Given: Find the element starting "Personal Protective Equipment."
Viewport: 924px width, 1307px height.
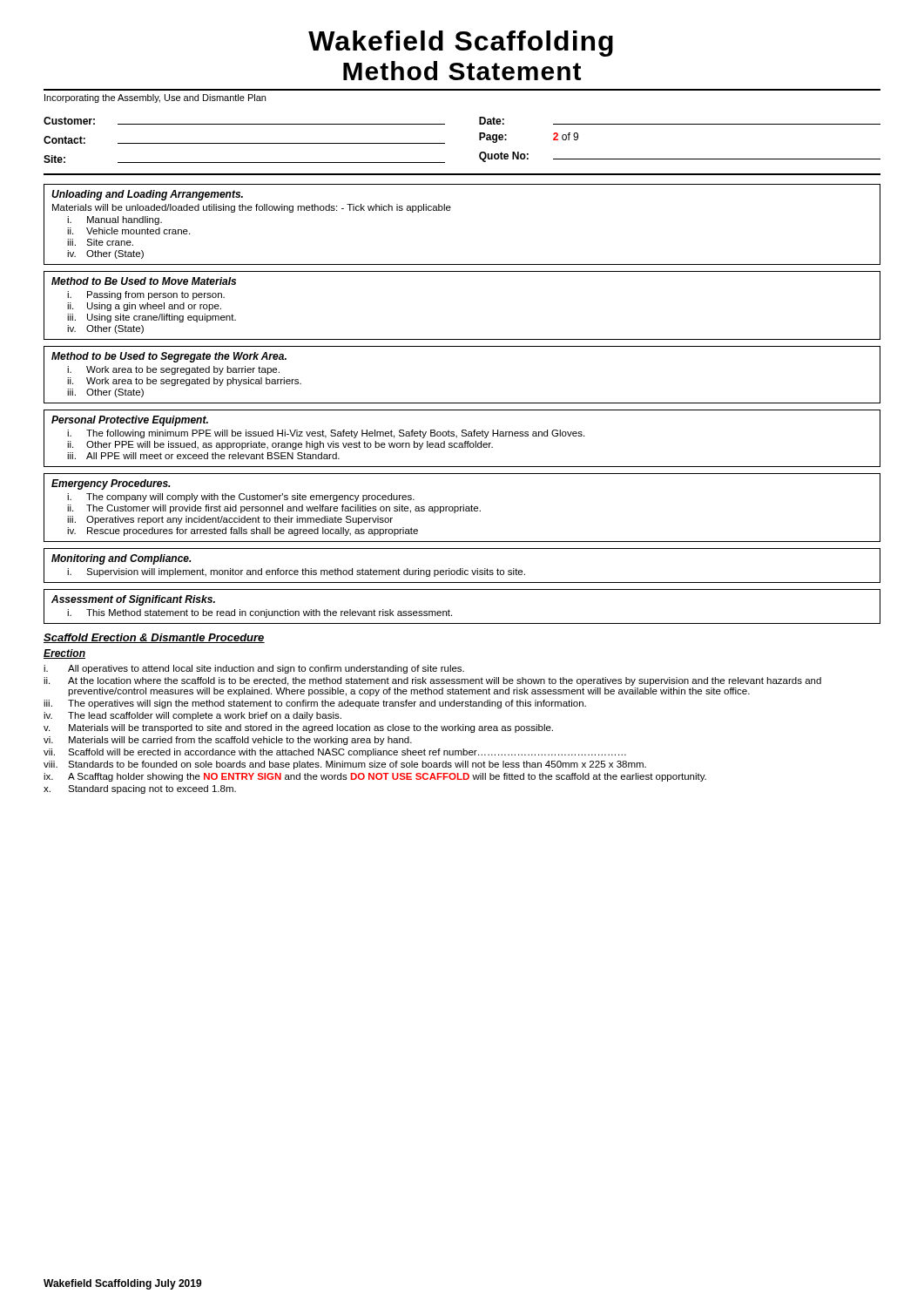Looking at the screenshot, I should click(130, 420).
